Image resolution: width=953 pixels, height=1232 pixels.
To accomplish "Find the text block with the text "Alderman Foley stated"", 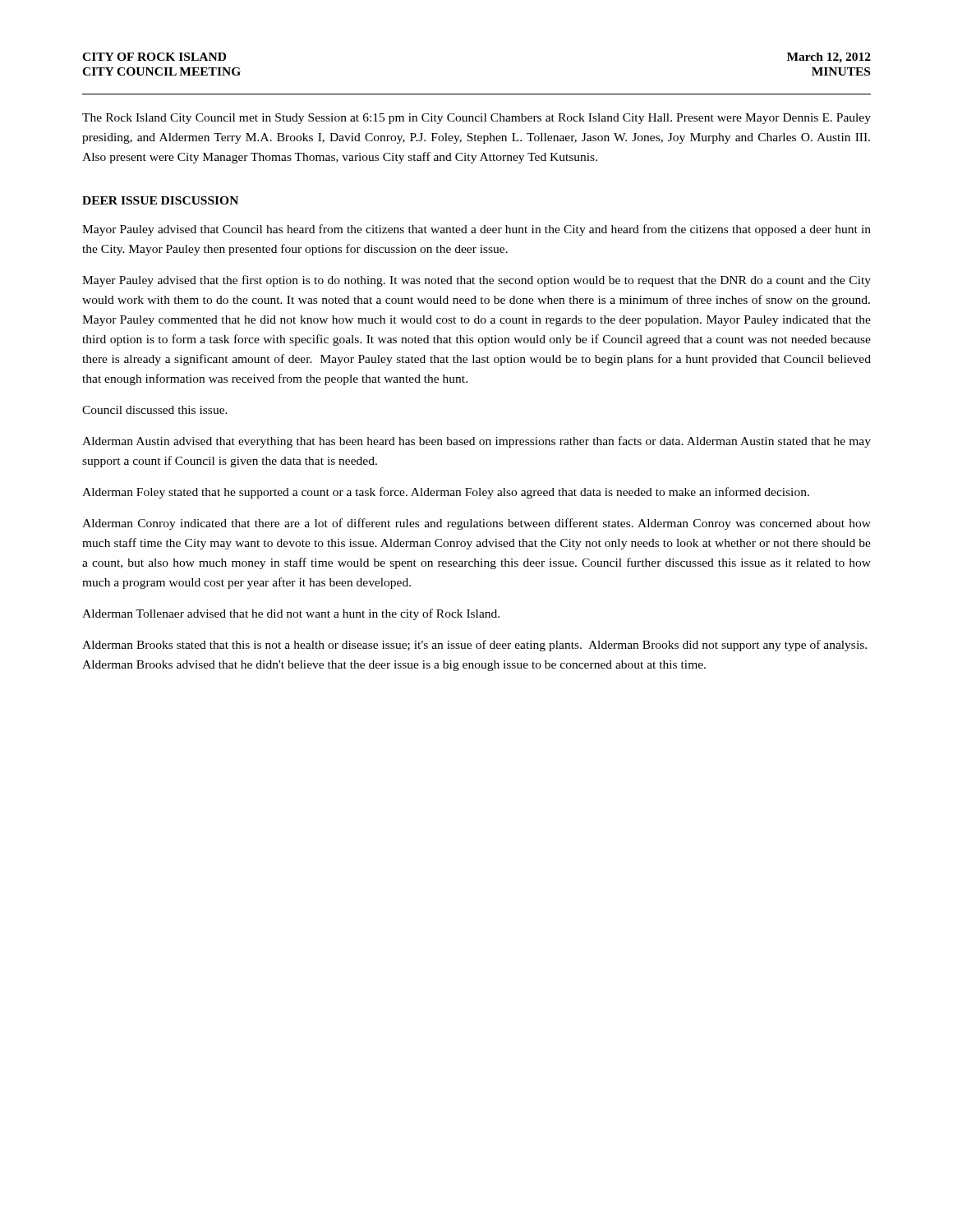I will [x=446, y=492].
